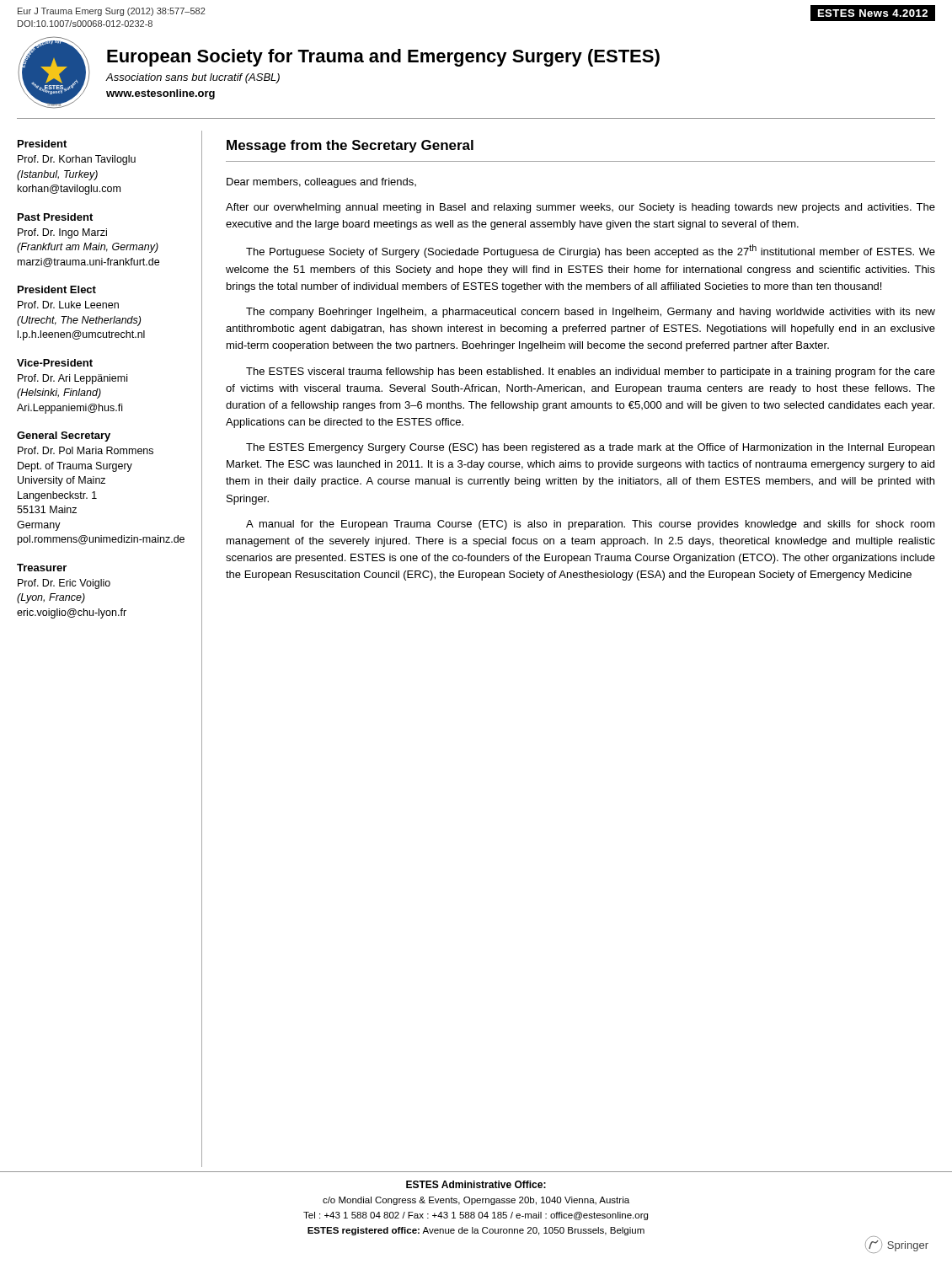
Task: Find the block on this page that starts "Dear members, colleagues"
Action: point(580,378)
